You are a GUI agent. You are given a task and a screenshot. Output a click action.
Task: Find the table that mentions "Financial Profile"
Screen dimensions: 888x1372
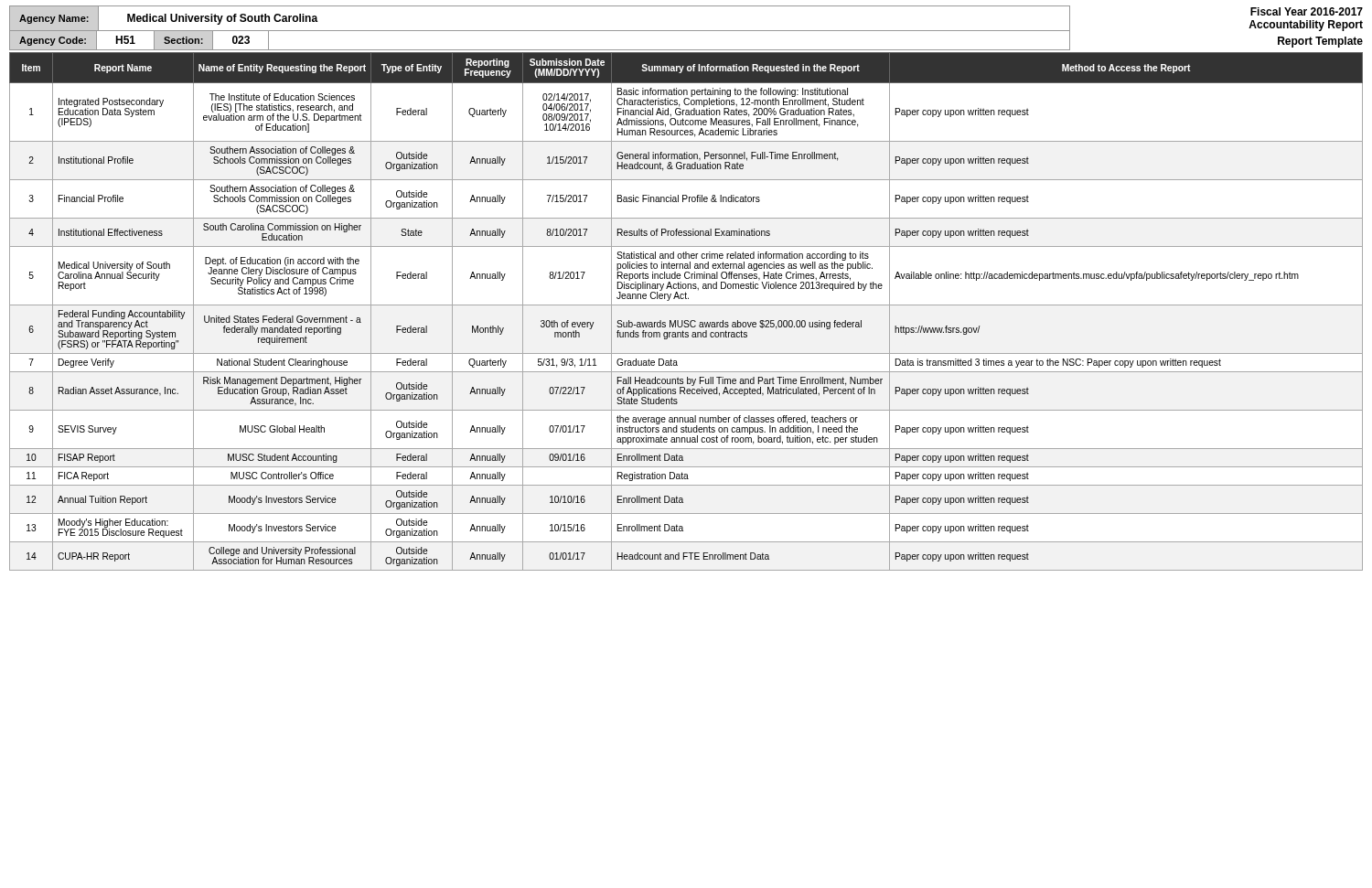686,311
